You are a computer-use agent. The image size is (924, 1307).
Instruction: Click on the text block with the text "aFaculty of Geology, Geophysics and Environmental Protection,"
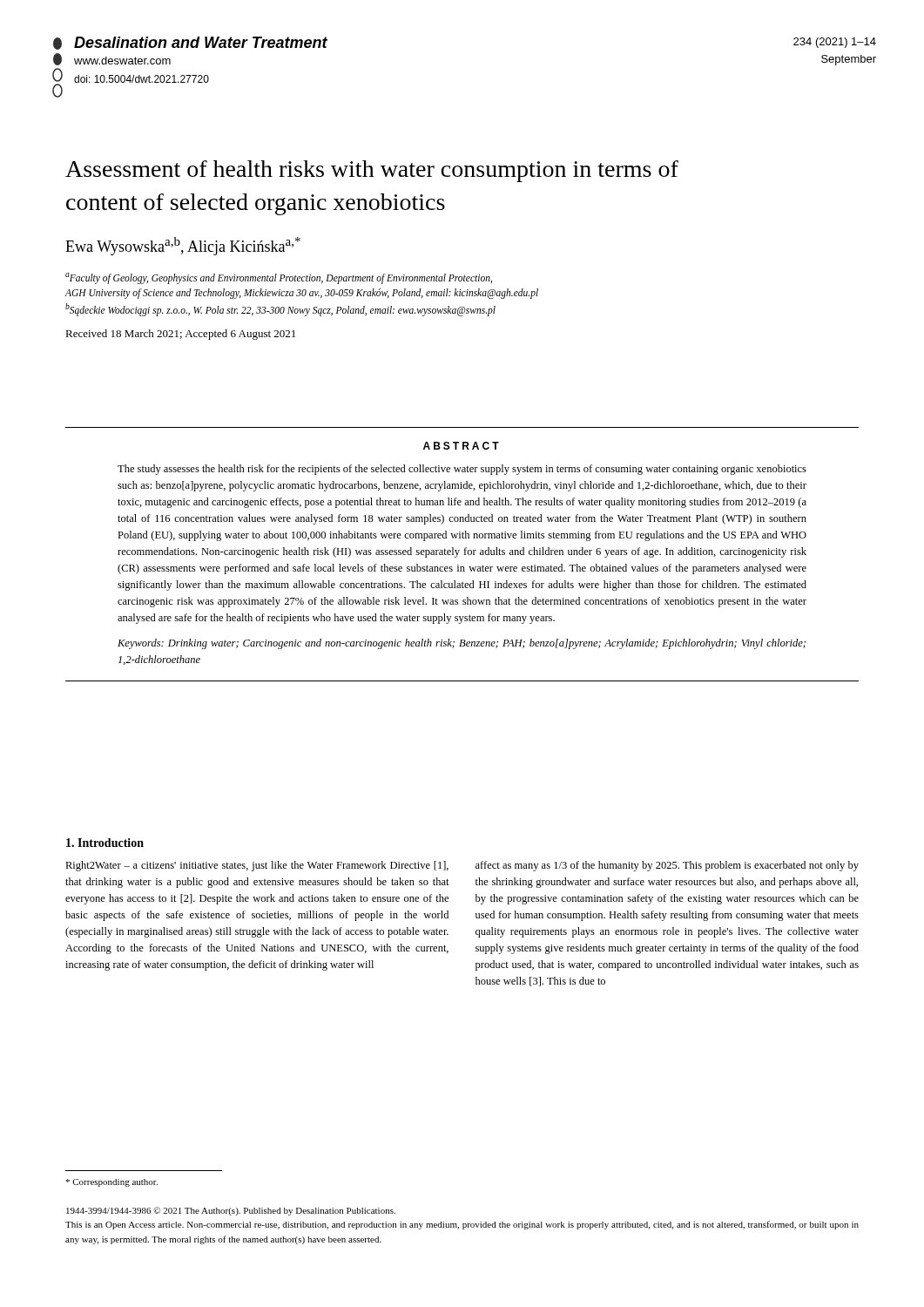point(302,292)
